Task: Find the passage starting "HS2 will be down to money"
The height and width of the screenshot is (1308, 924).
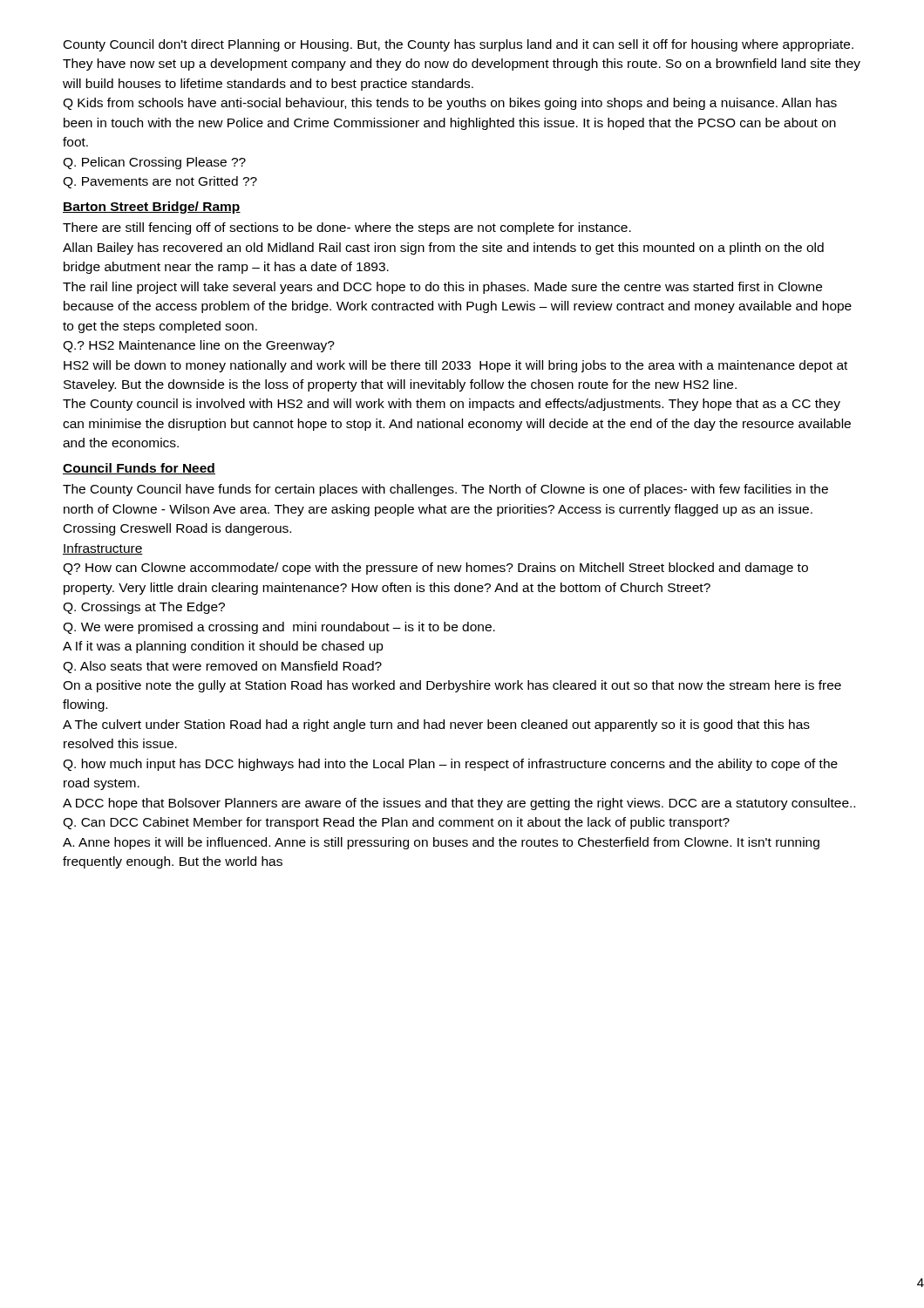Action: [x=462, y=375]
